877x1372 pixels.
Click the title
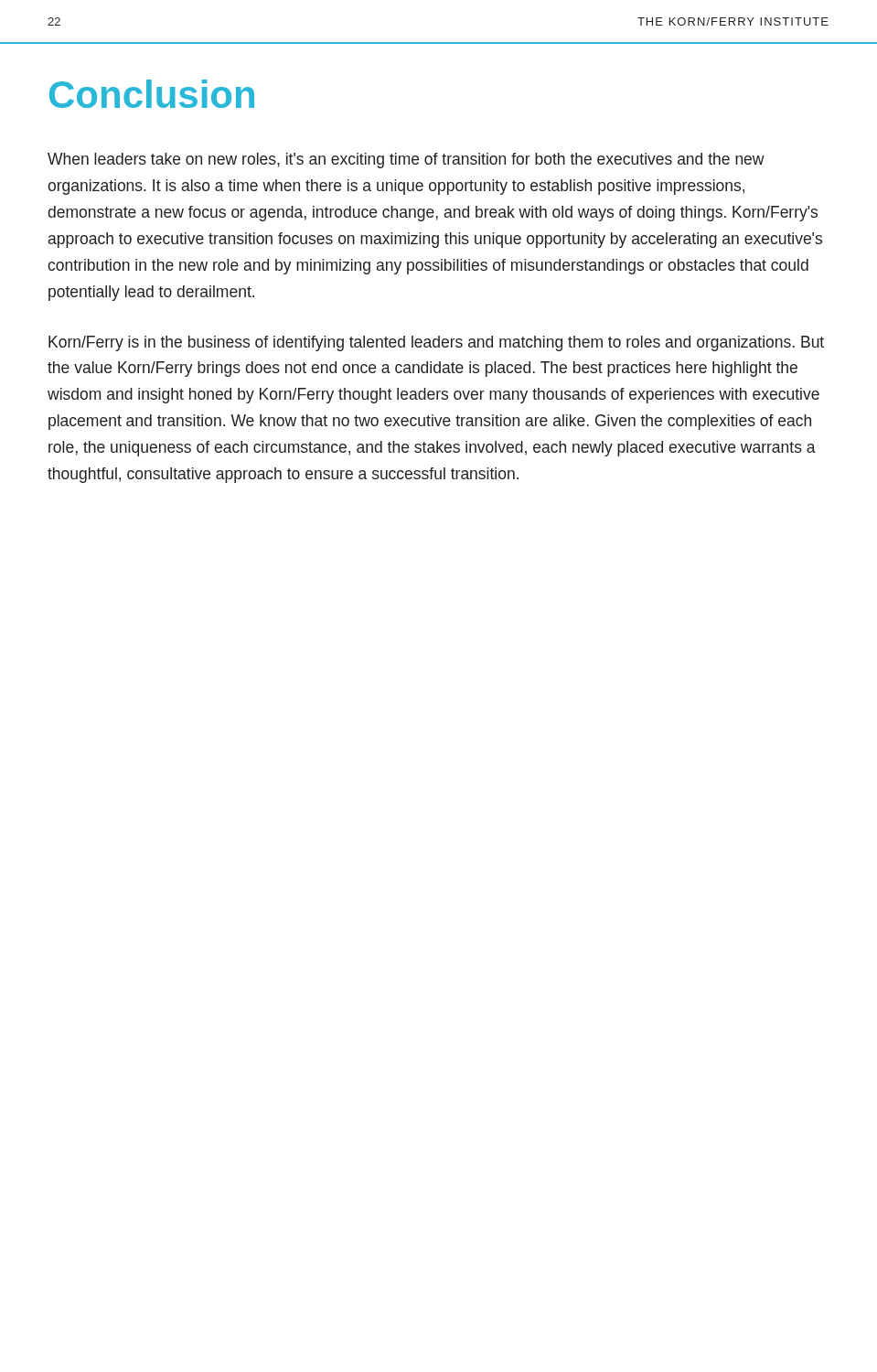pos(152,95)
